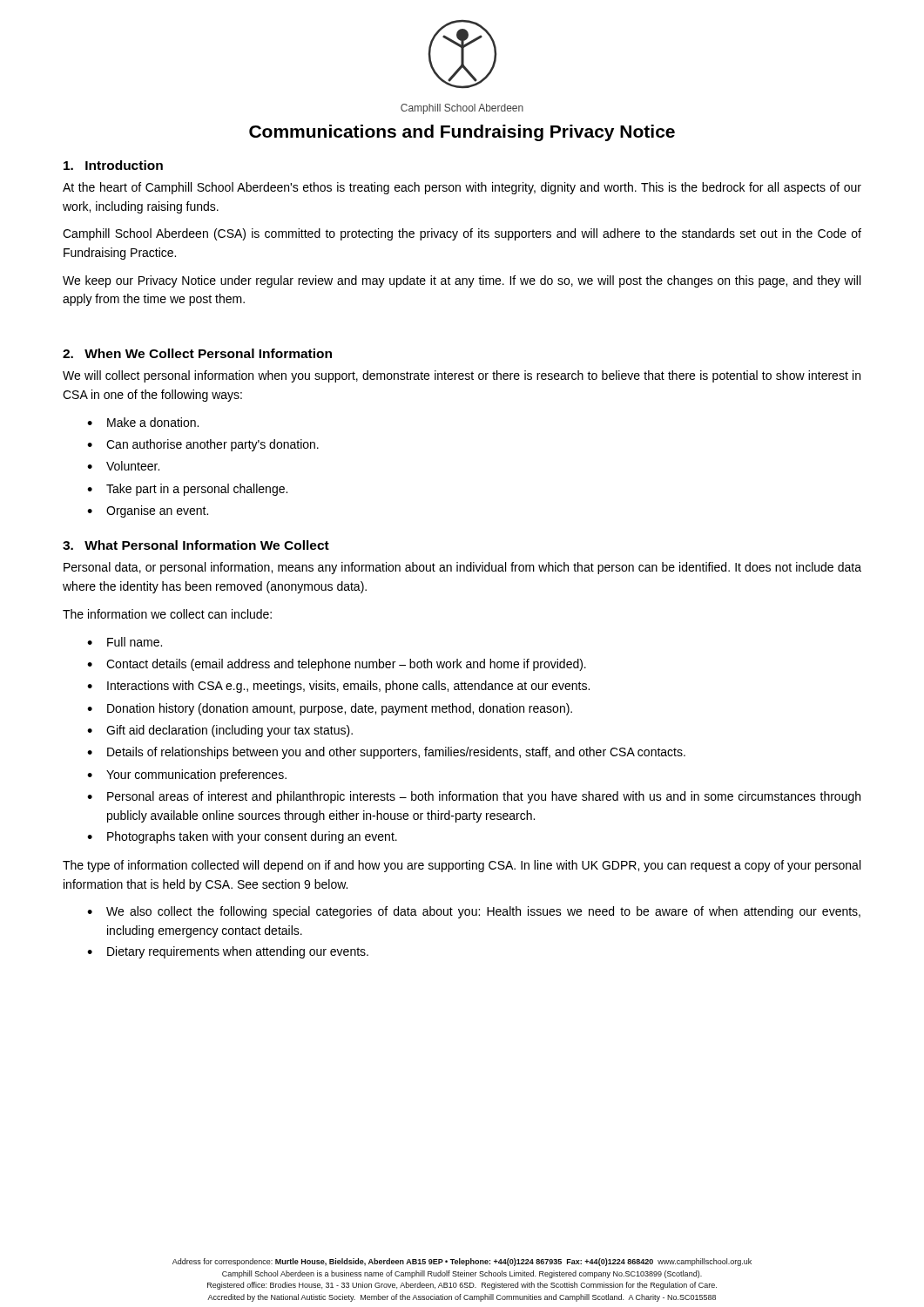This screenshot has height=1307, width=924.
Task: Select the logo
Action: point(462,66)
